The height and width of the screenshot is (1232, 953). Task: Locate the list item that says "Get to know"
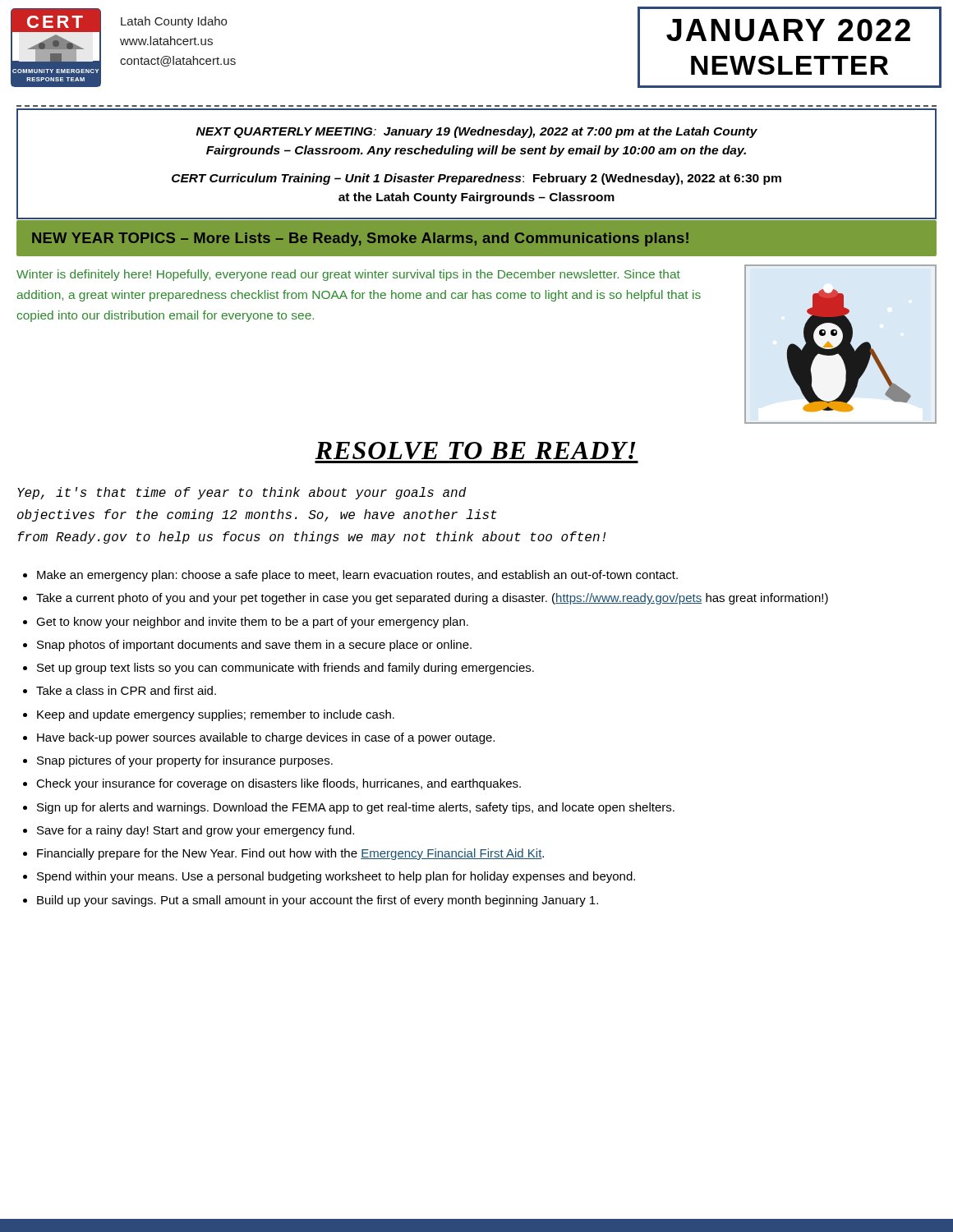point(253,621)
